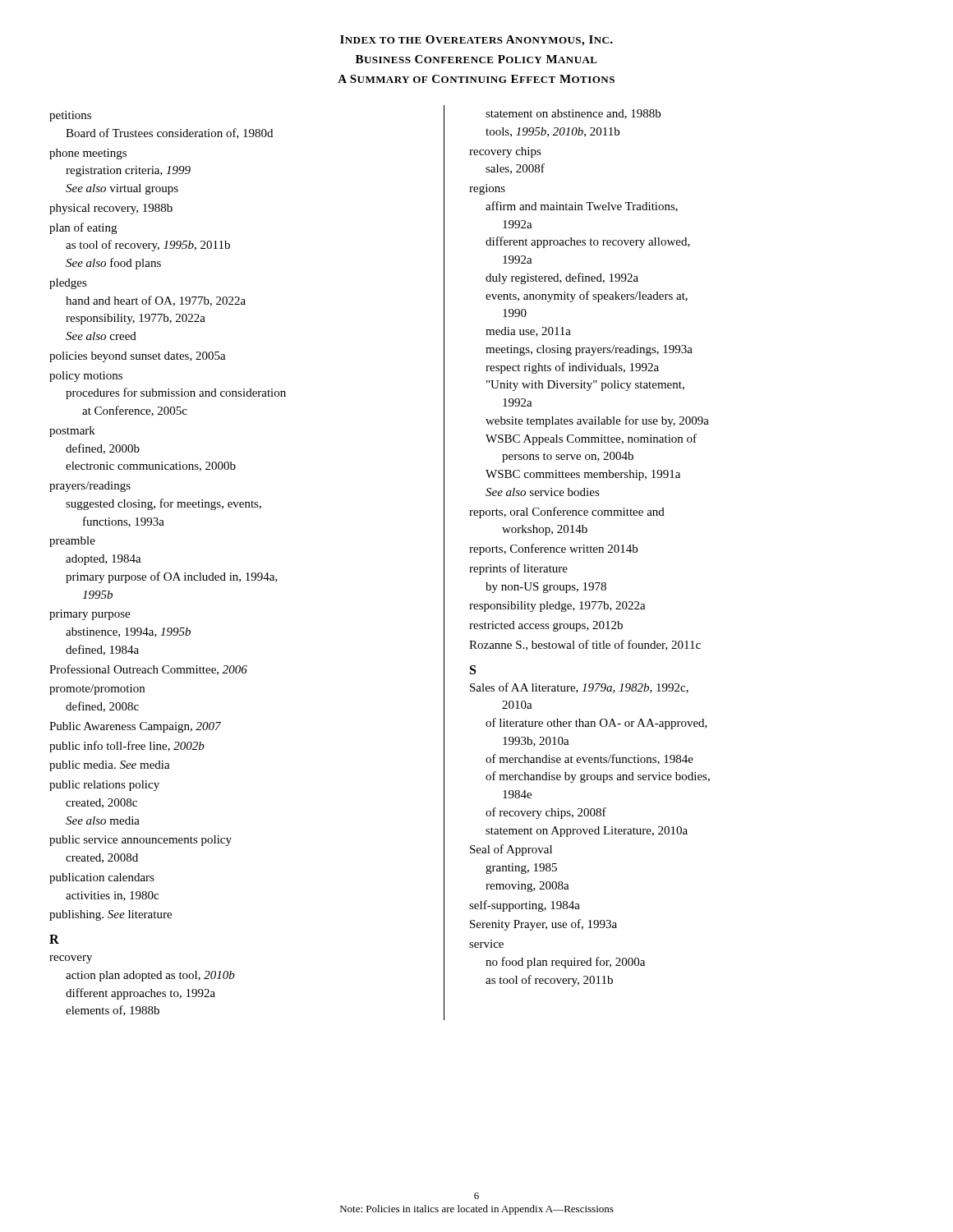Click on the region starting "hand and heart"
Screen dimensions: 1232x953
[156, 300]
